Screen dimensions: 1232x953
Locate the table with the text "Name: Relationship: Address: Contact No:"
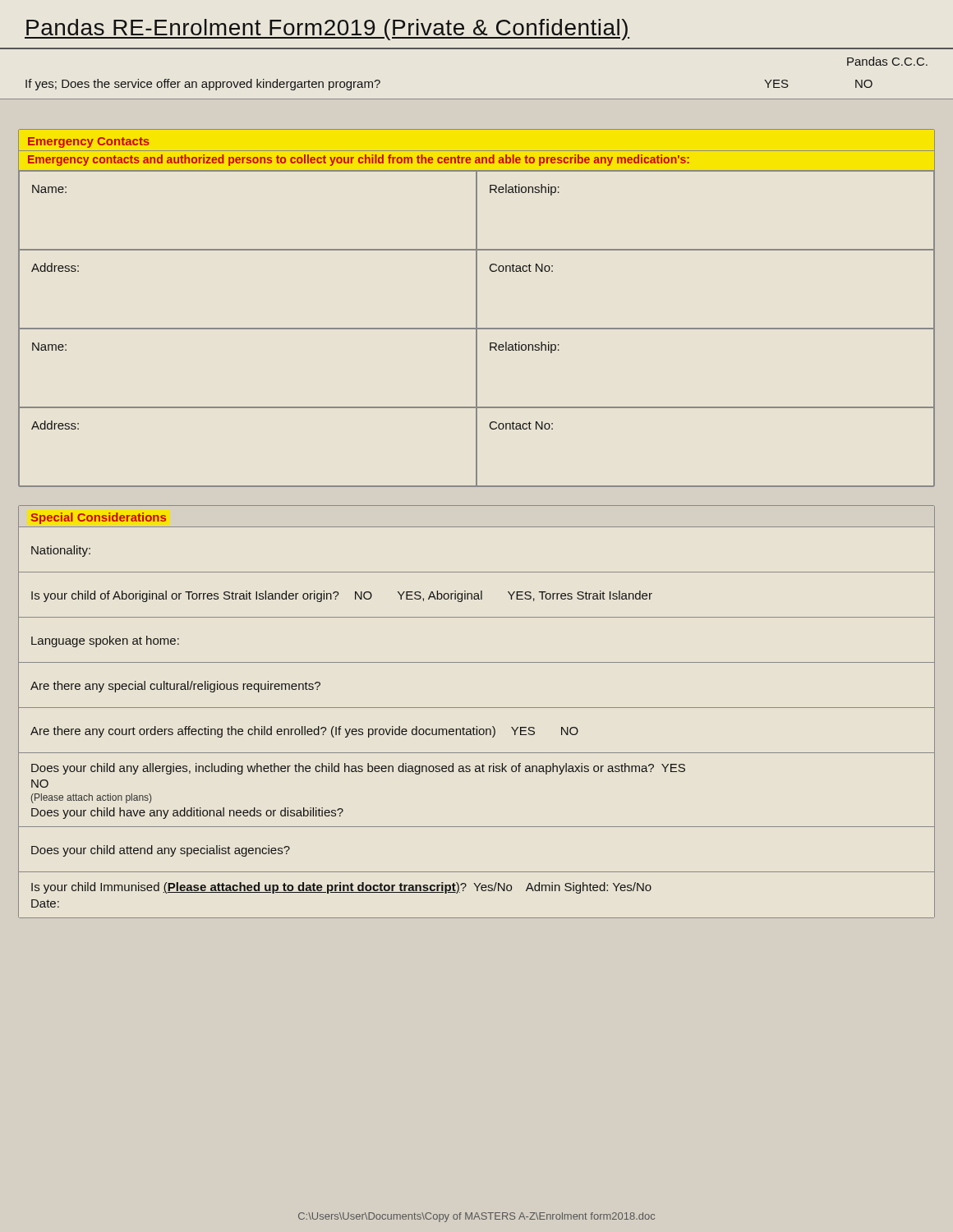coord(476,329)
